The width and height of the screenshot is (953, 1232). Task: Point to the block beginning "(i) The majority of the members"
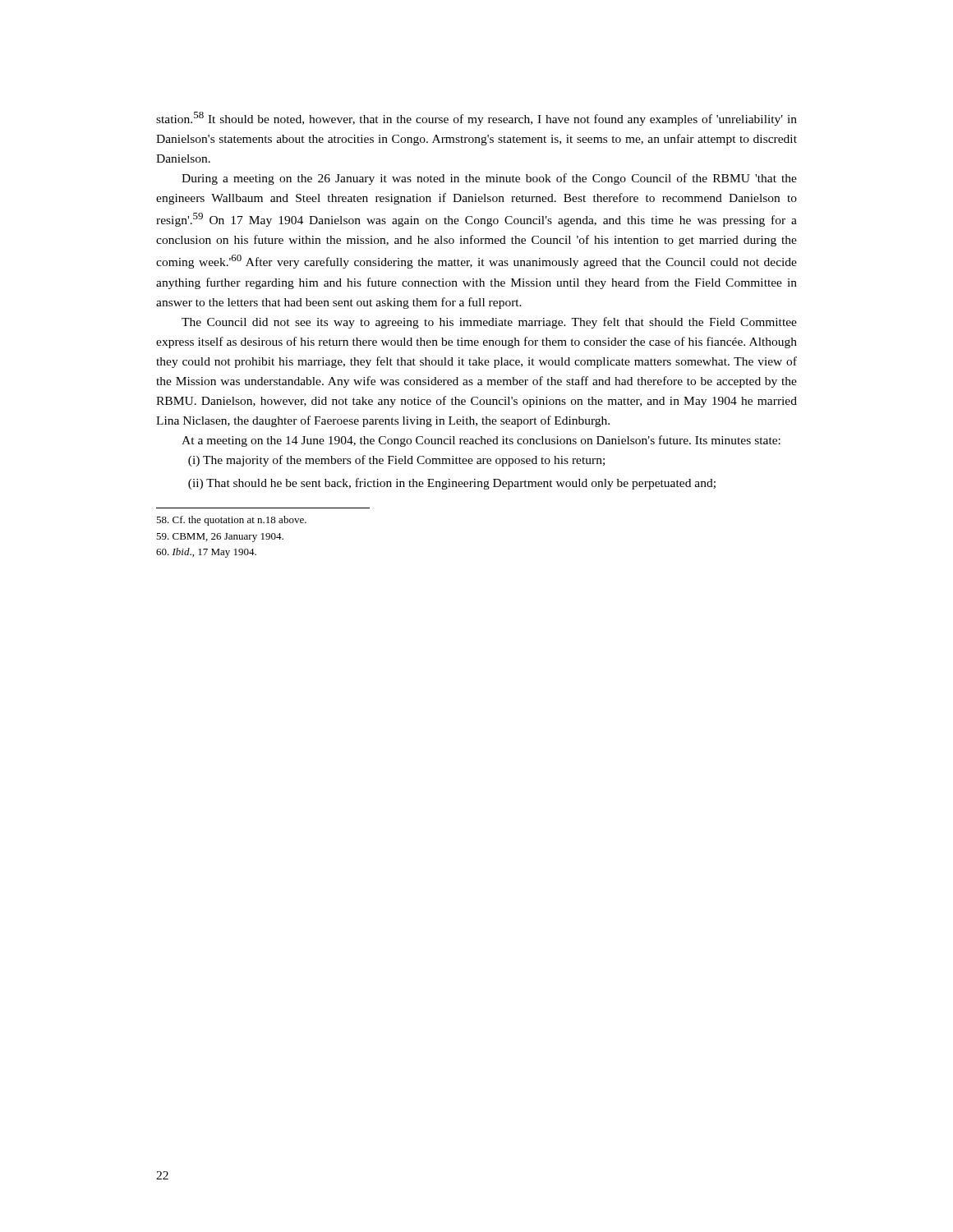click(x=397, y=459)
